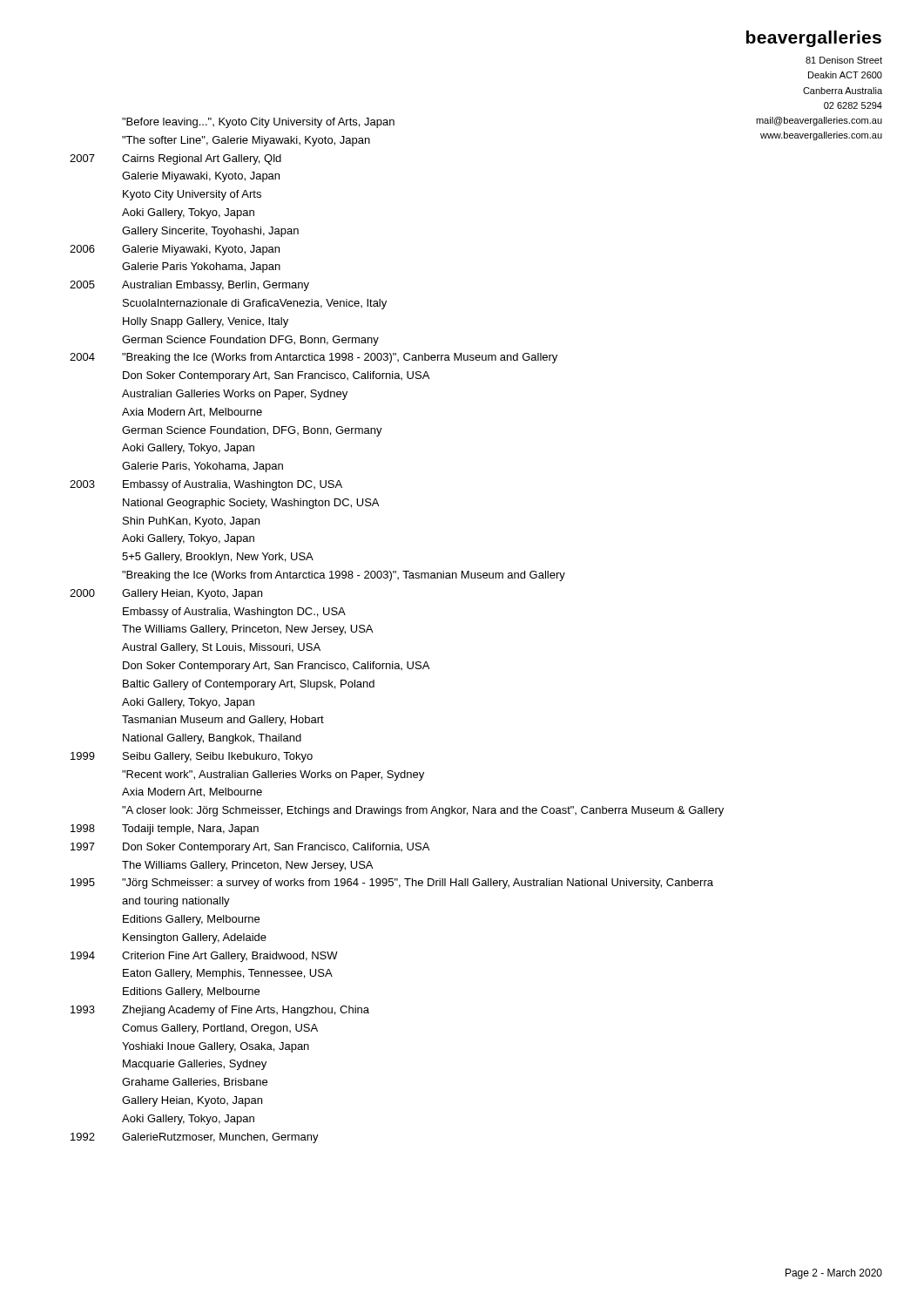This screenshot has width=924, height=1307.
Task: Find the text starting "Grahame Galleries, Brisbane"
Action: coord(195,1083)
